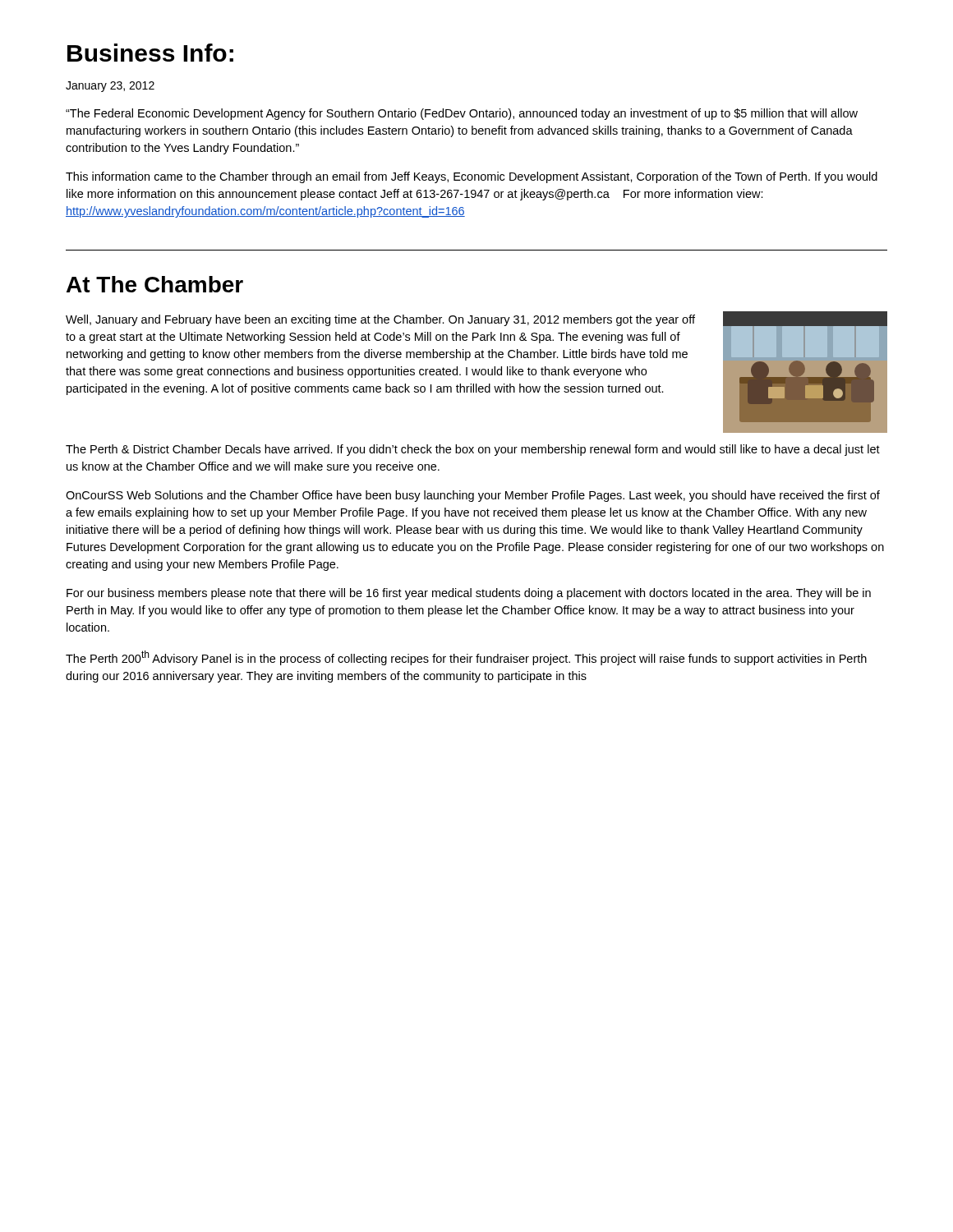Click on the text block starting "Well, January and February have been an"
The width and height of the screenshot is (953, 1232).
point(380,354)
